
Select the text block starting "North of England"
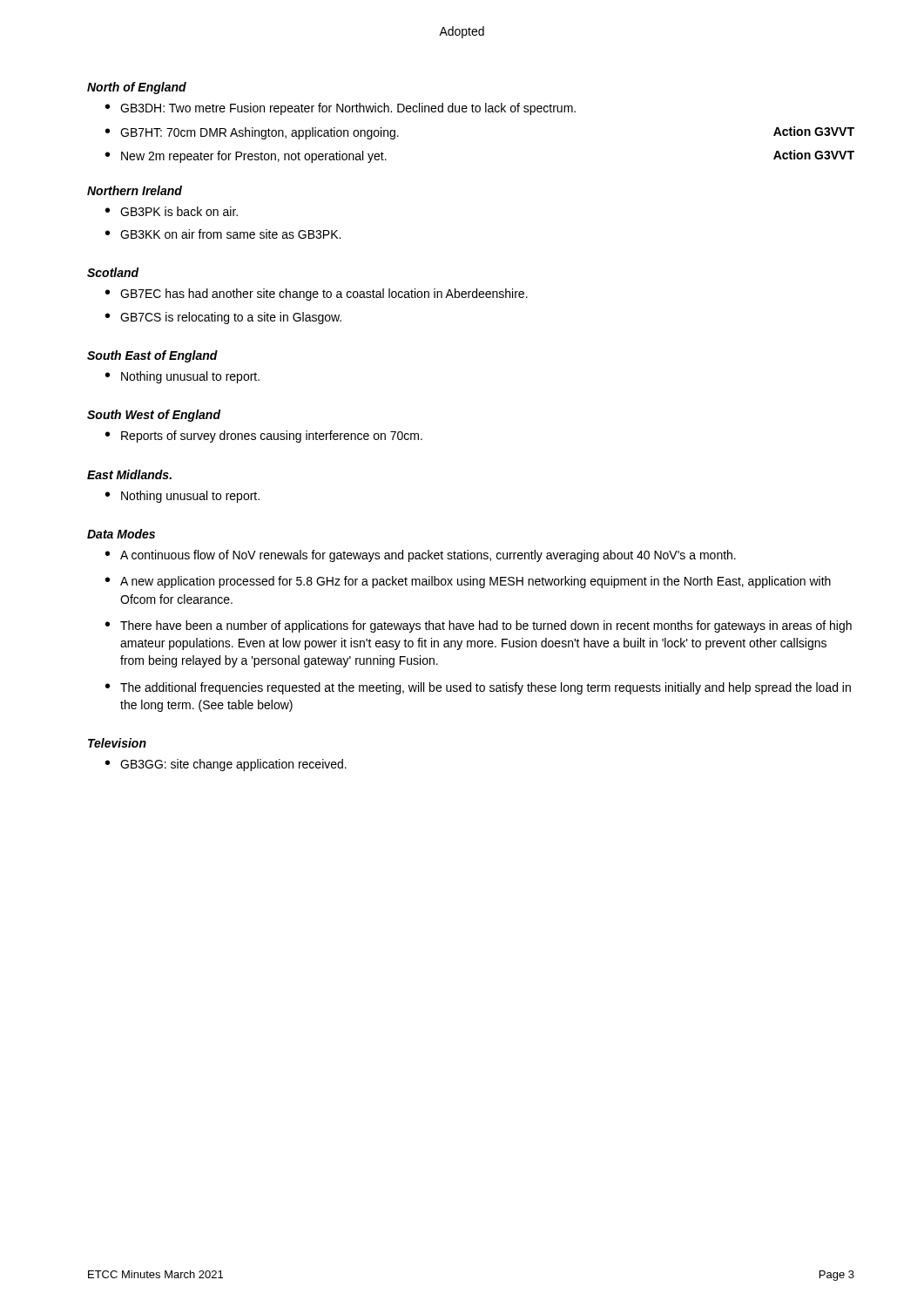[137, 87]
